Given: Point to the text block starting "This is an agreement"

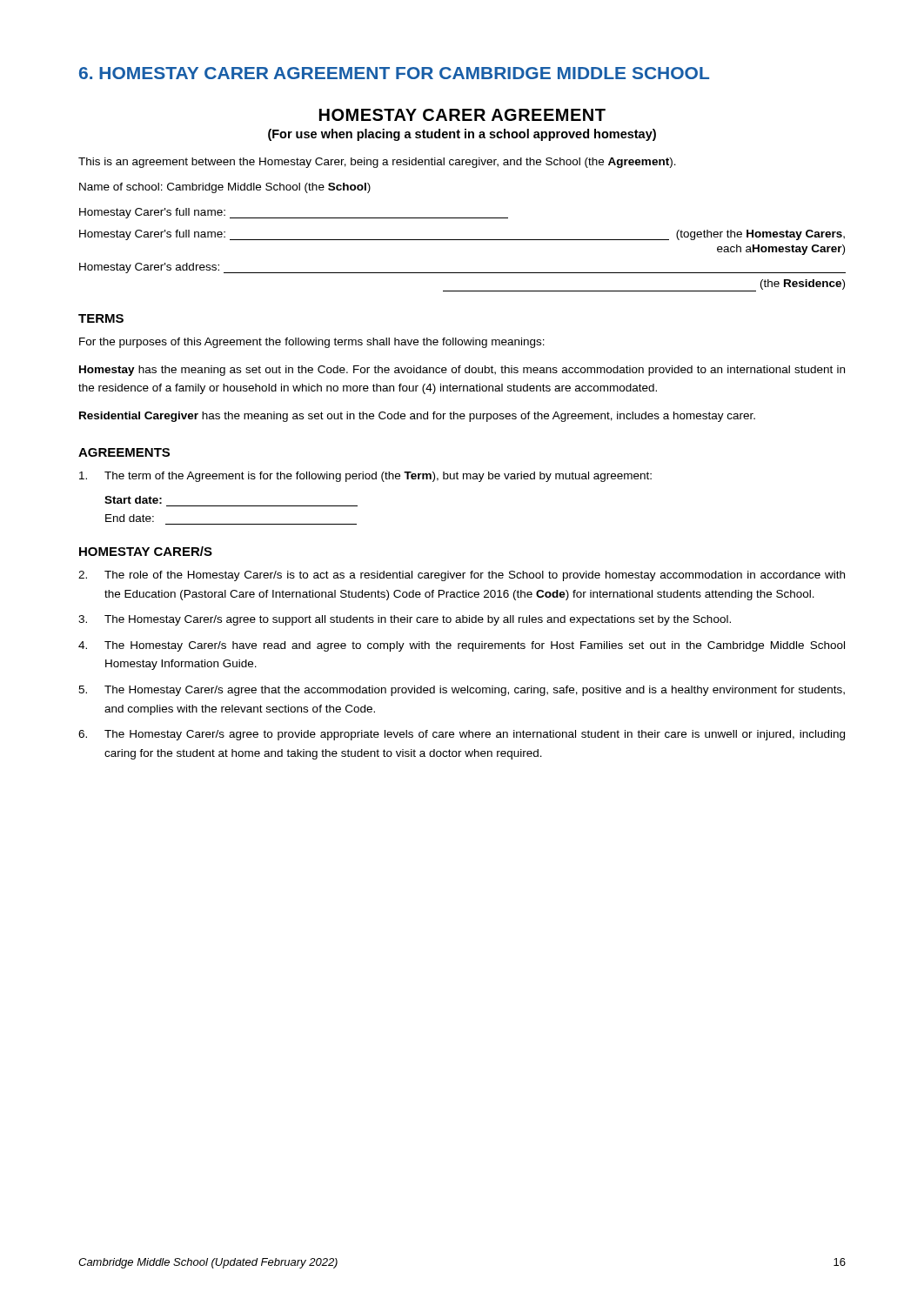Looking at the screenshot, I should click(x=377, y=162).
